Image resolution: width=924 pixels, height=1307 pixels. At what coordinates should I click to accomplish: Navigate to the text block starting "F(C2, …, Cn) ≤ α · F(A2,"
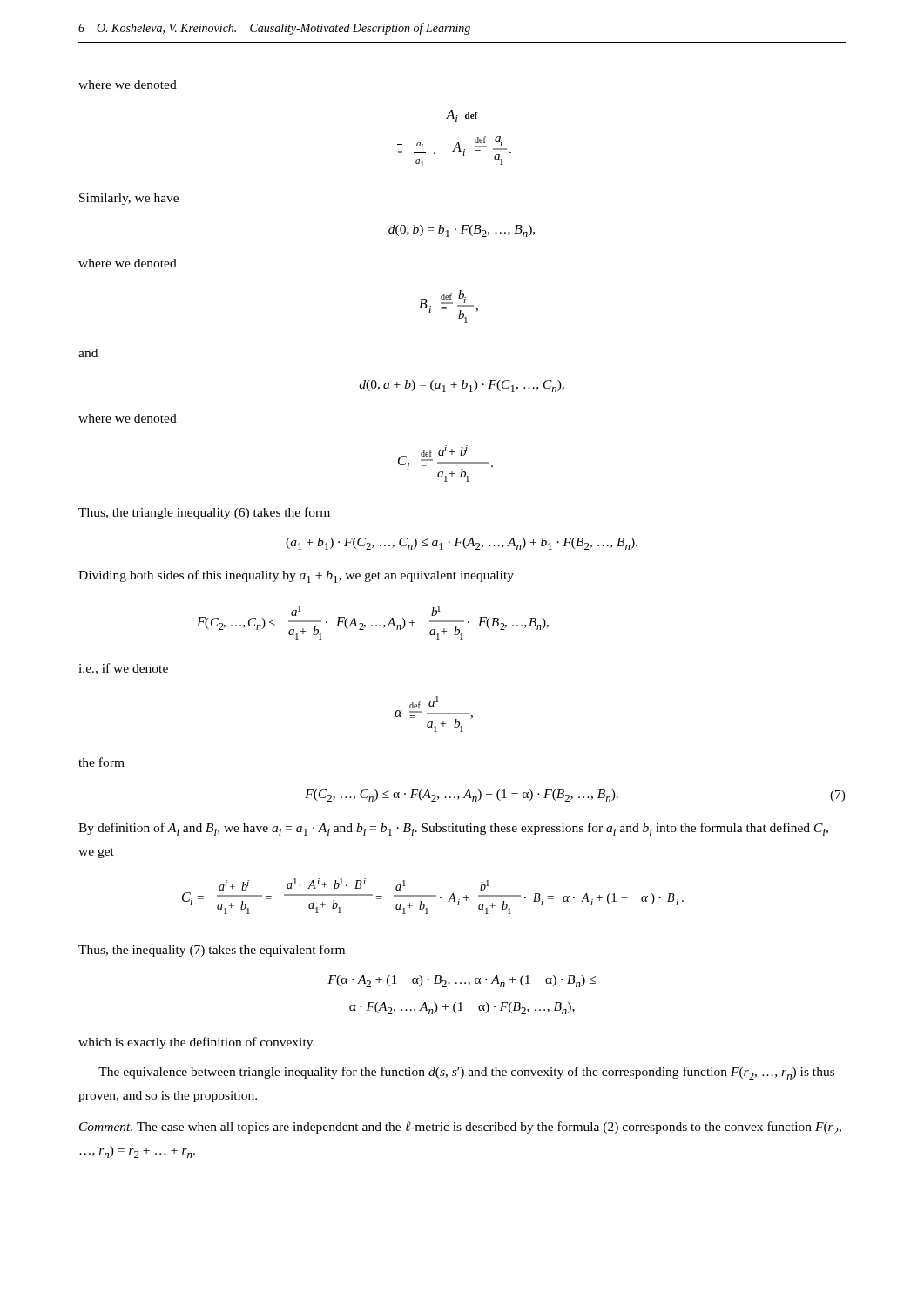click(x=462, y=795)
